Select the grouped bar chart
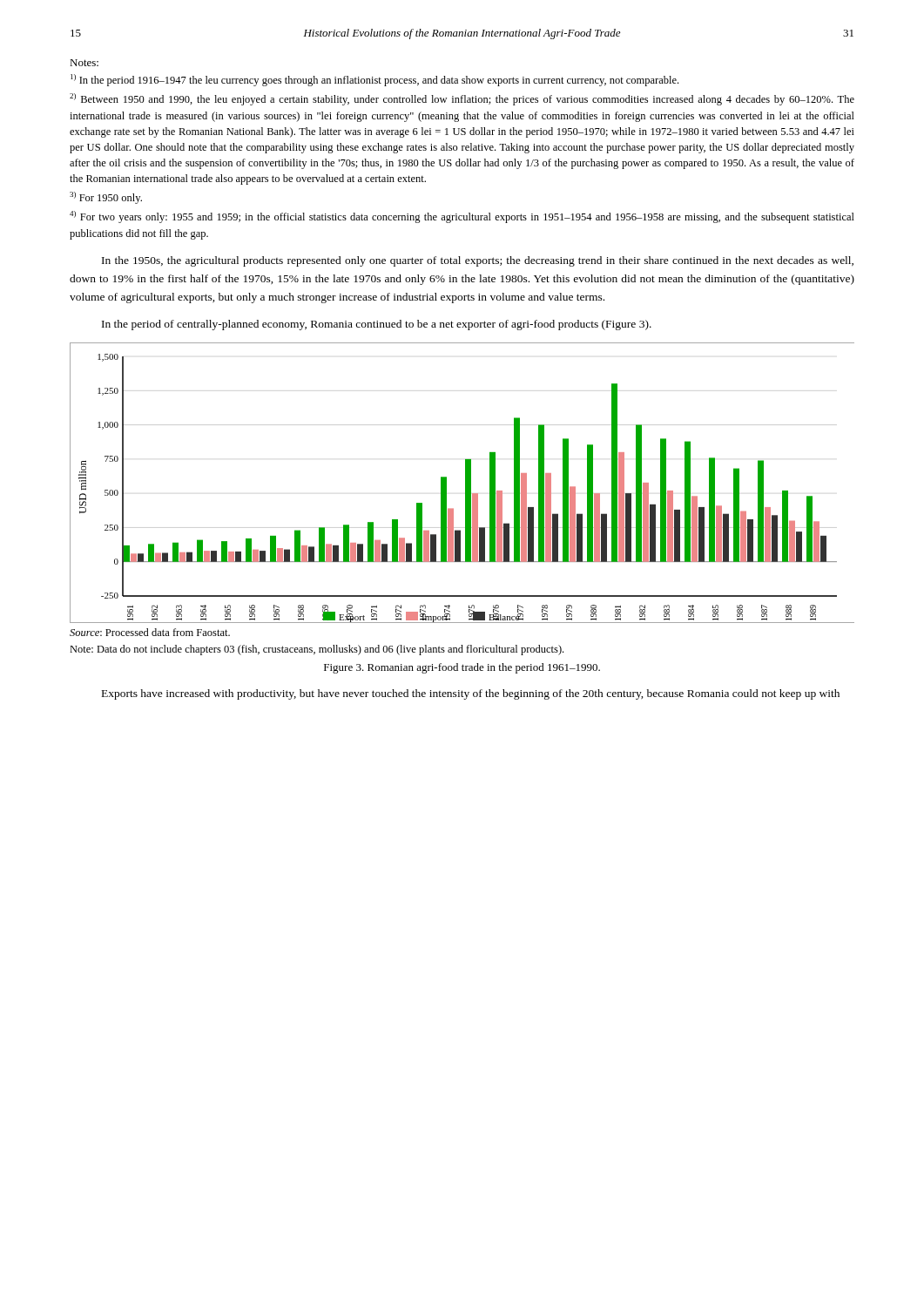Screen dimensions: 1307x924 pyautogui.click(x=462, y=482)
